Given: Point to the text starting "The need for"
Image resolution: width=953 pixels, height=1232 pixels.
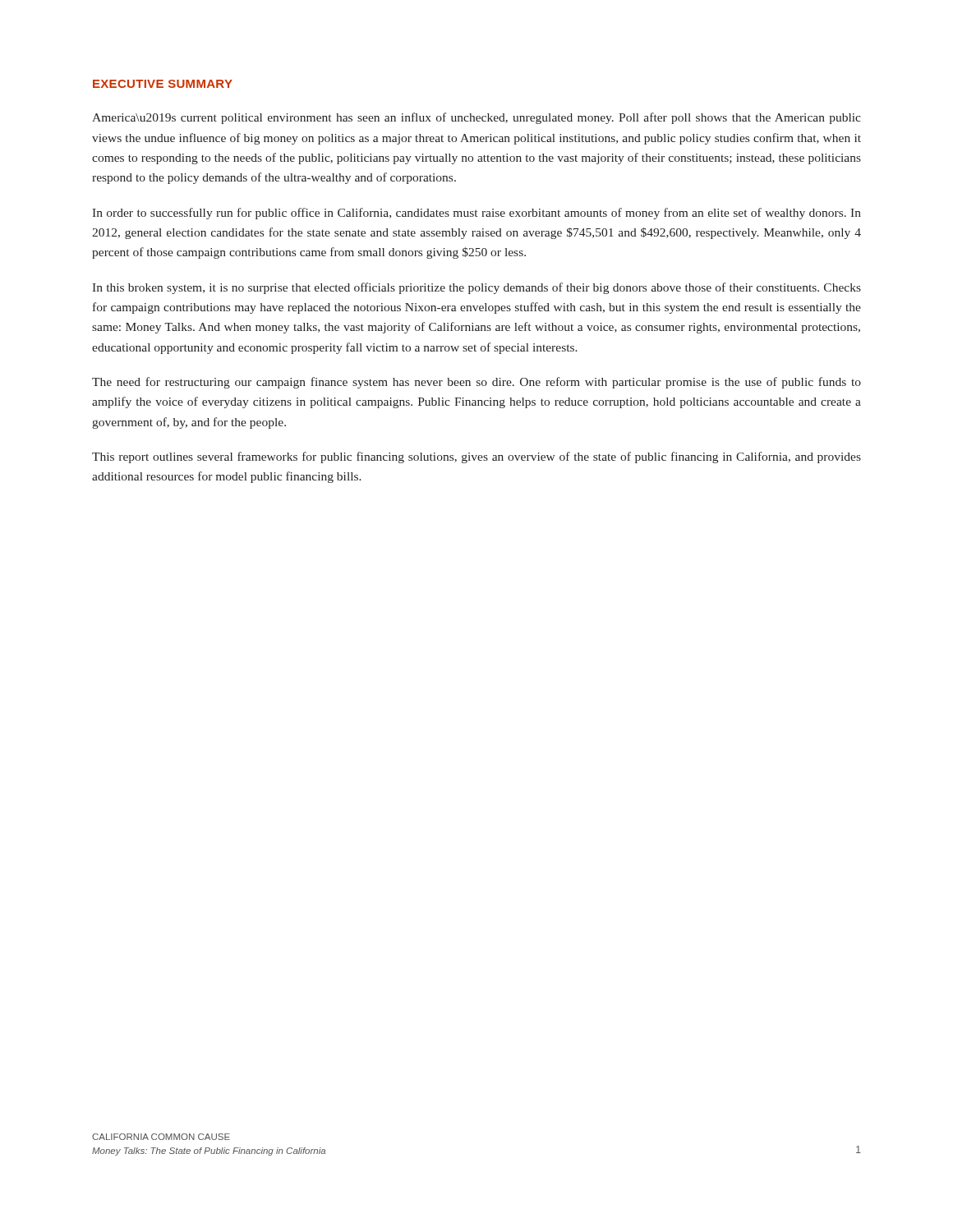Looking at the screenshot, I should tap(476, 401).
